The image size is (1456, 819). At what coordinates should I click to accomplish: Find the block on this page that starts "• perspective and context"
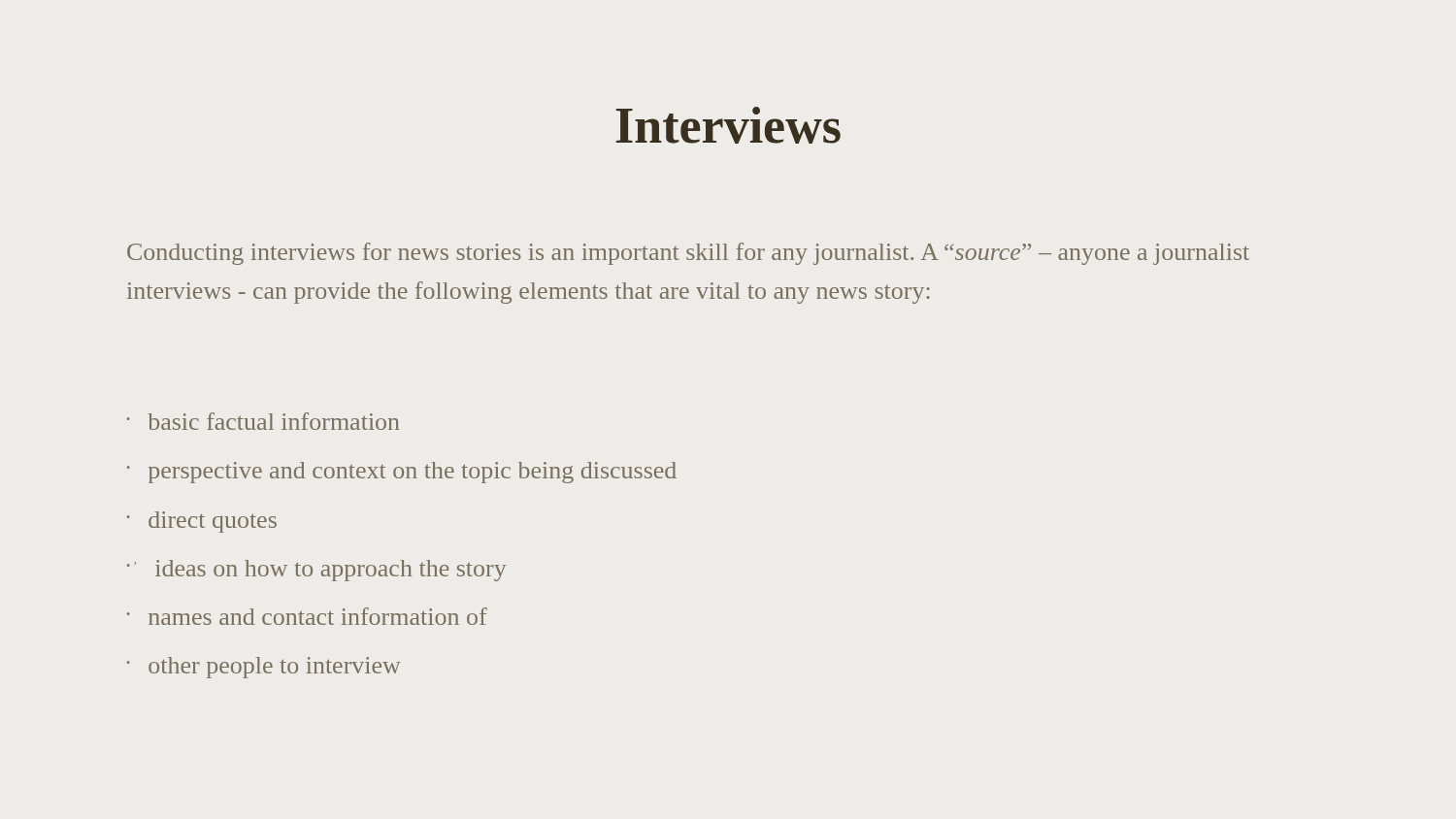point(402,471)
